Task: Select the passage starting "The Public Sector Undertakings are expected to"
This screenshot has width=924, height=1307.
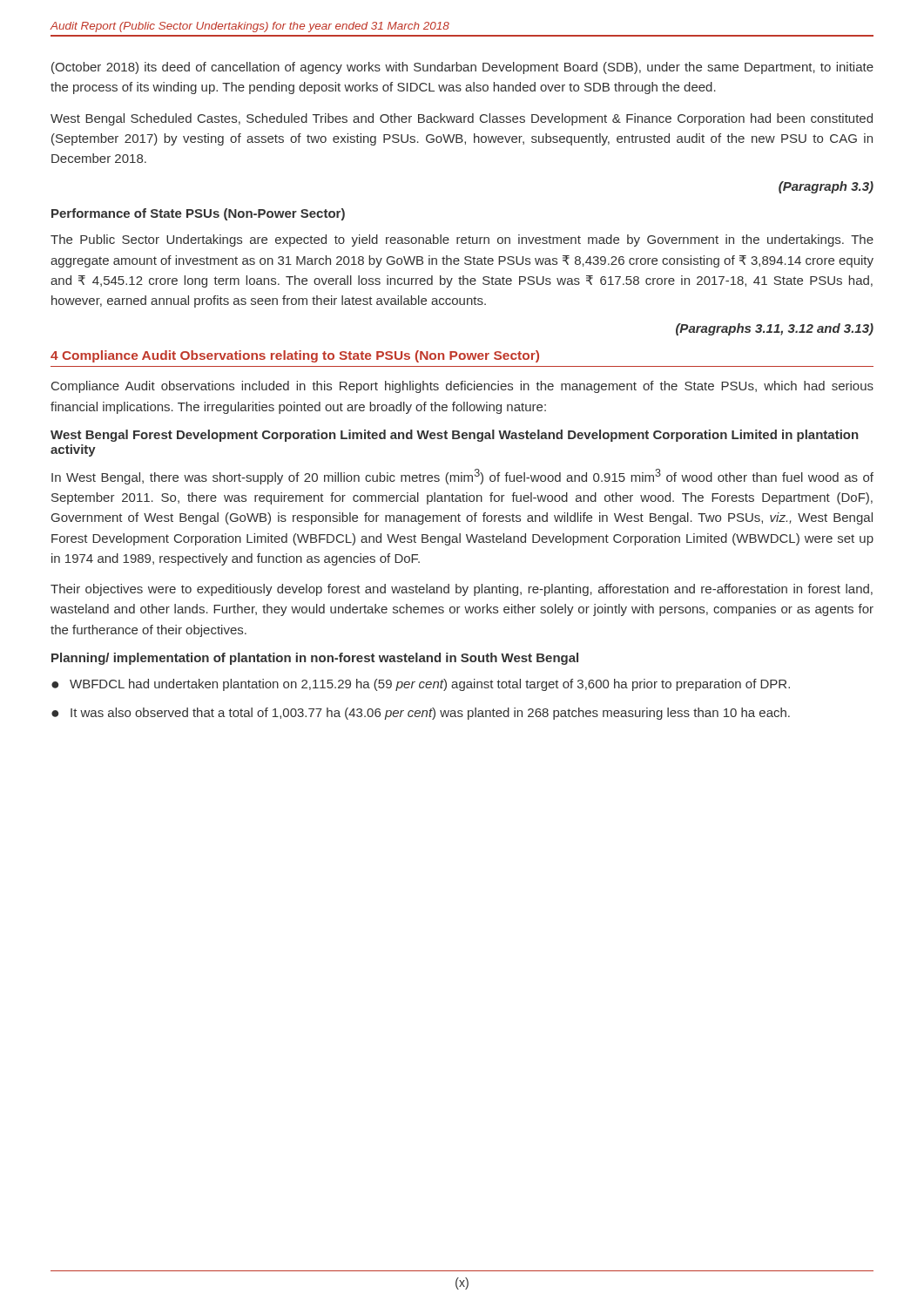Action: pyautogui.click(x=462, y=270)
